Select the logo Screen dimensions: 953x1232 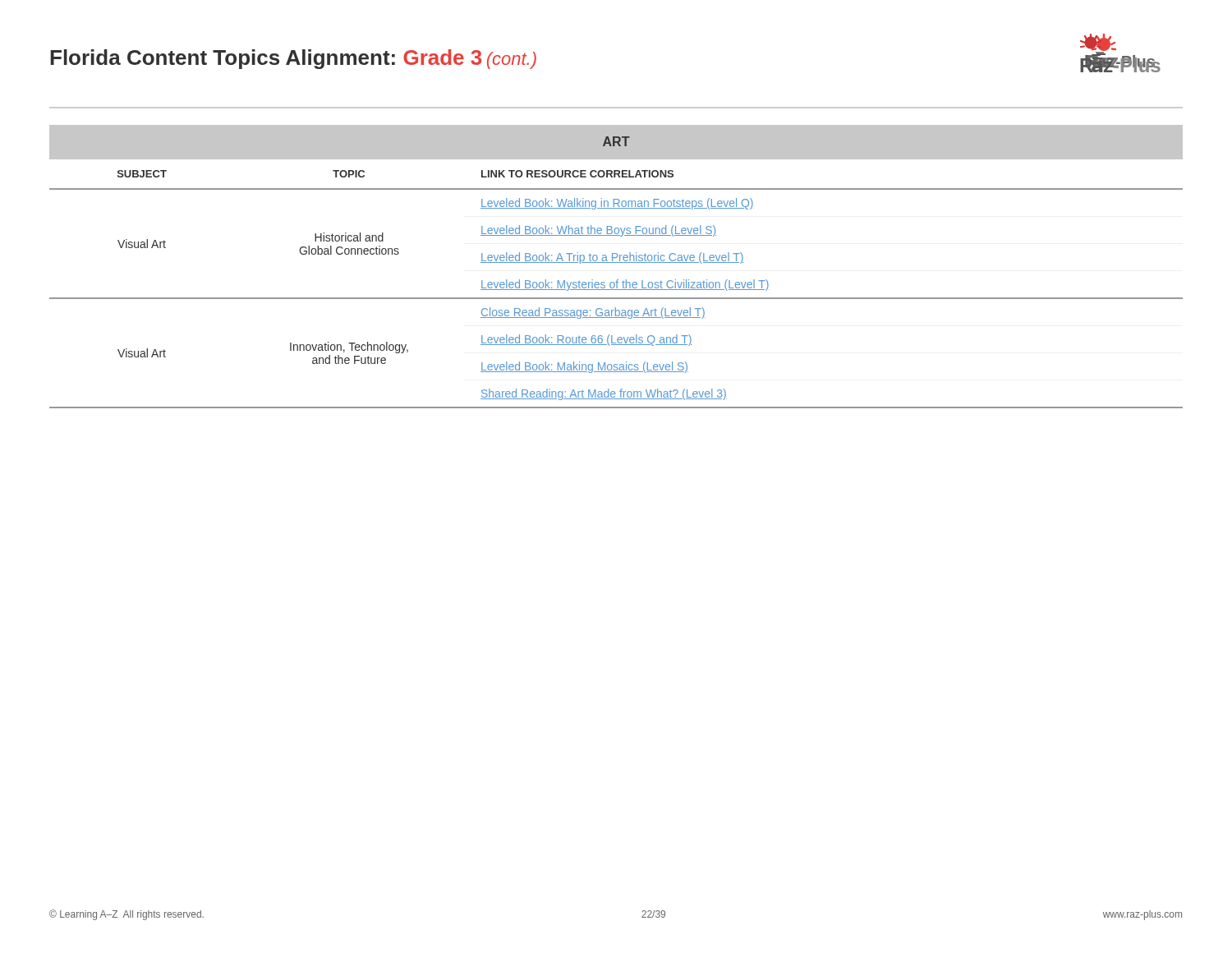coord(1133,58)
